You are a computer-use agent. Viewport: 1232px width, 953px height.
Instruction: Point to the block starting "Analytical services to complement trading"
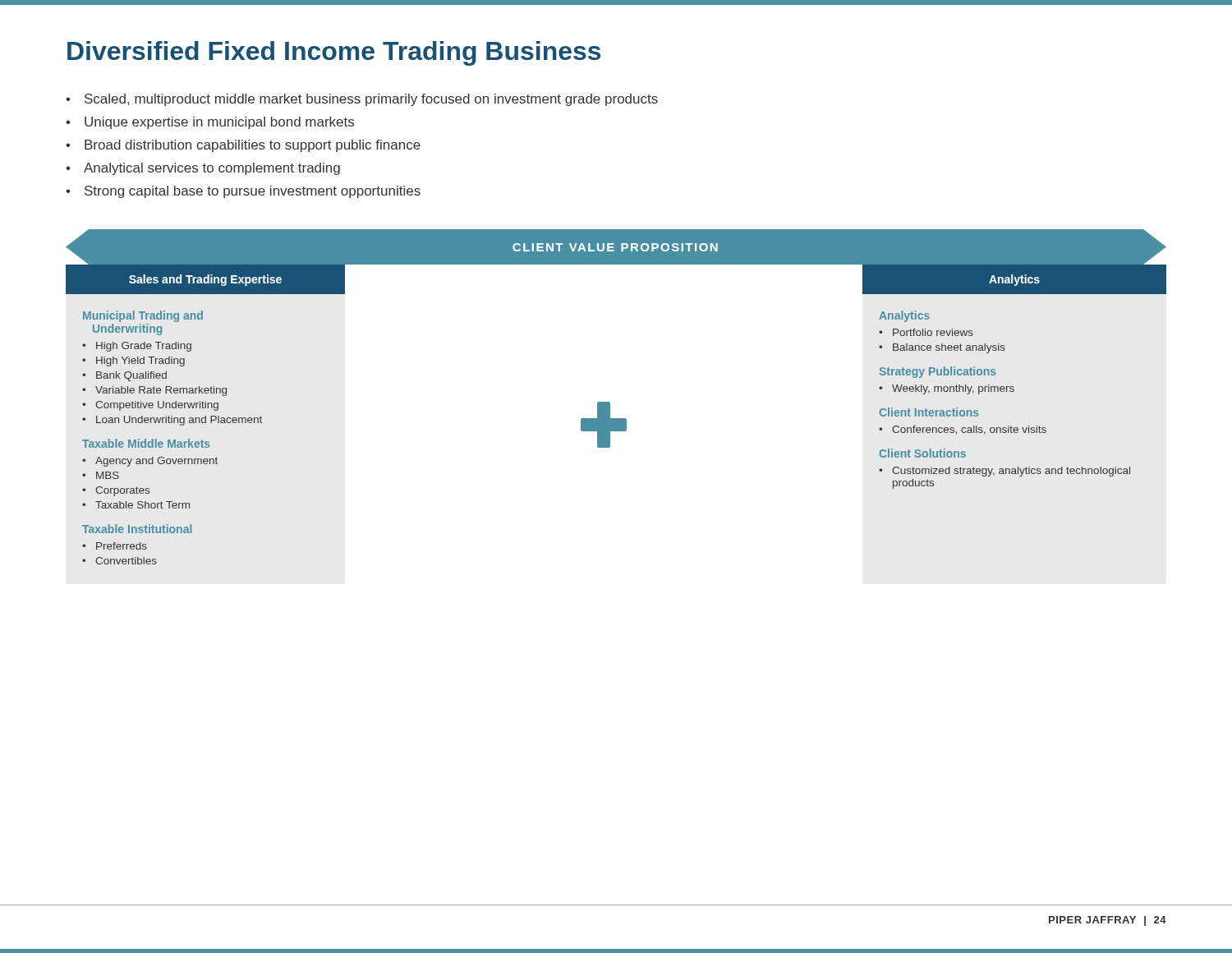click(x=212, y=168)
